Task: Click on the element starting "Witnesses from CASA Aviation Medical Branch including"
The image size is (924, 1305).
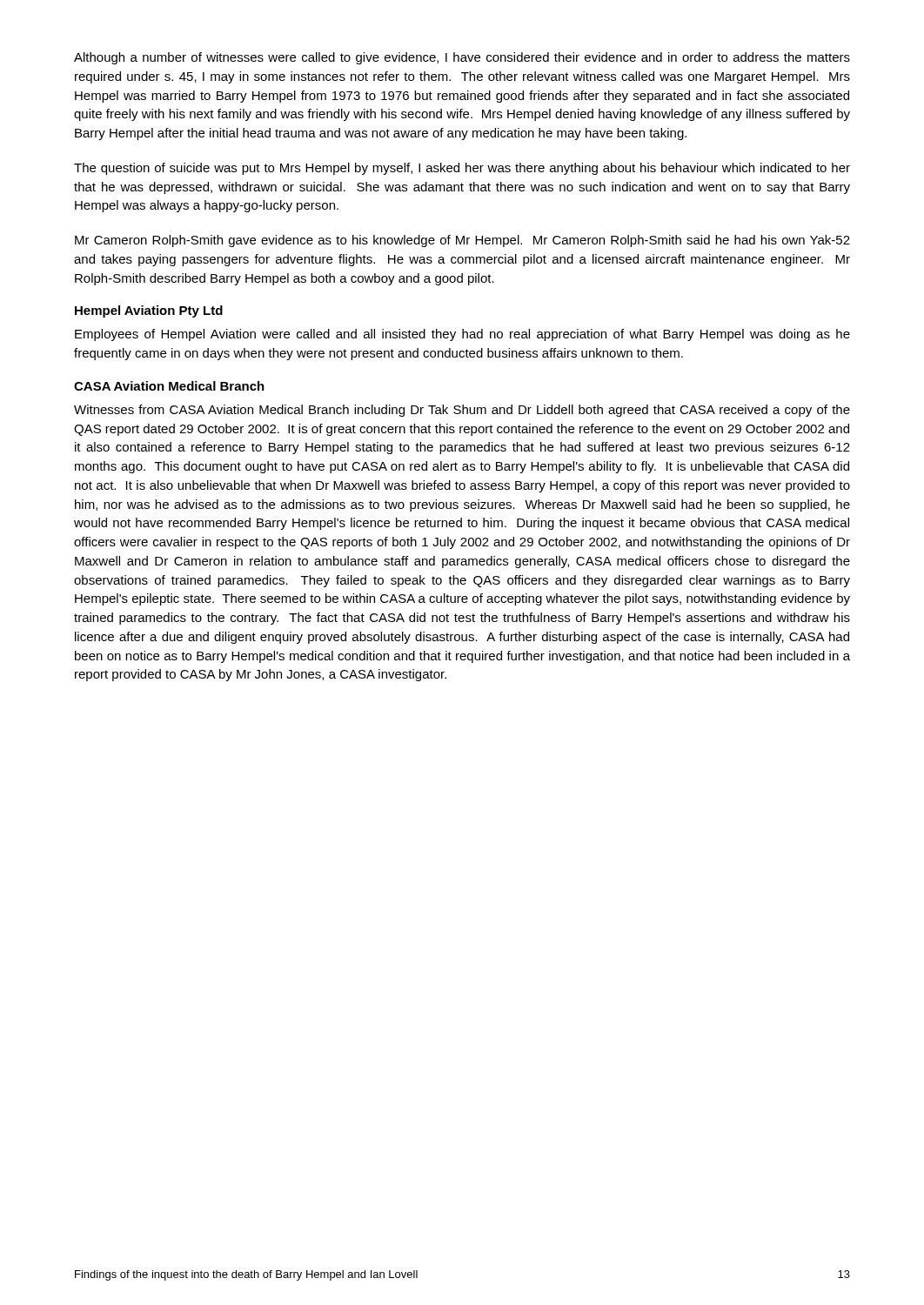Action: (462, 542)
